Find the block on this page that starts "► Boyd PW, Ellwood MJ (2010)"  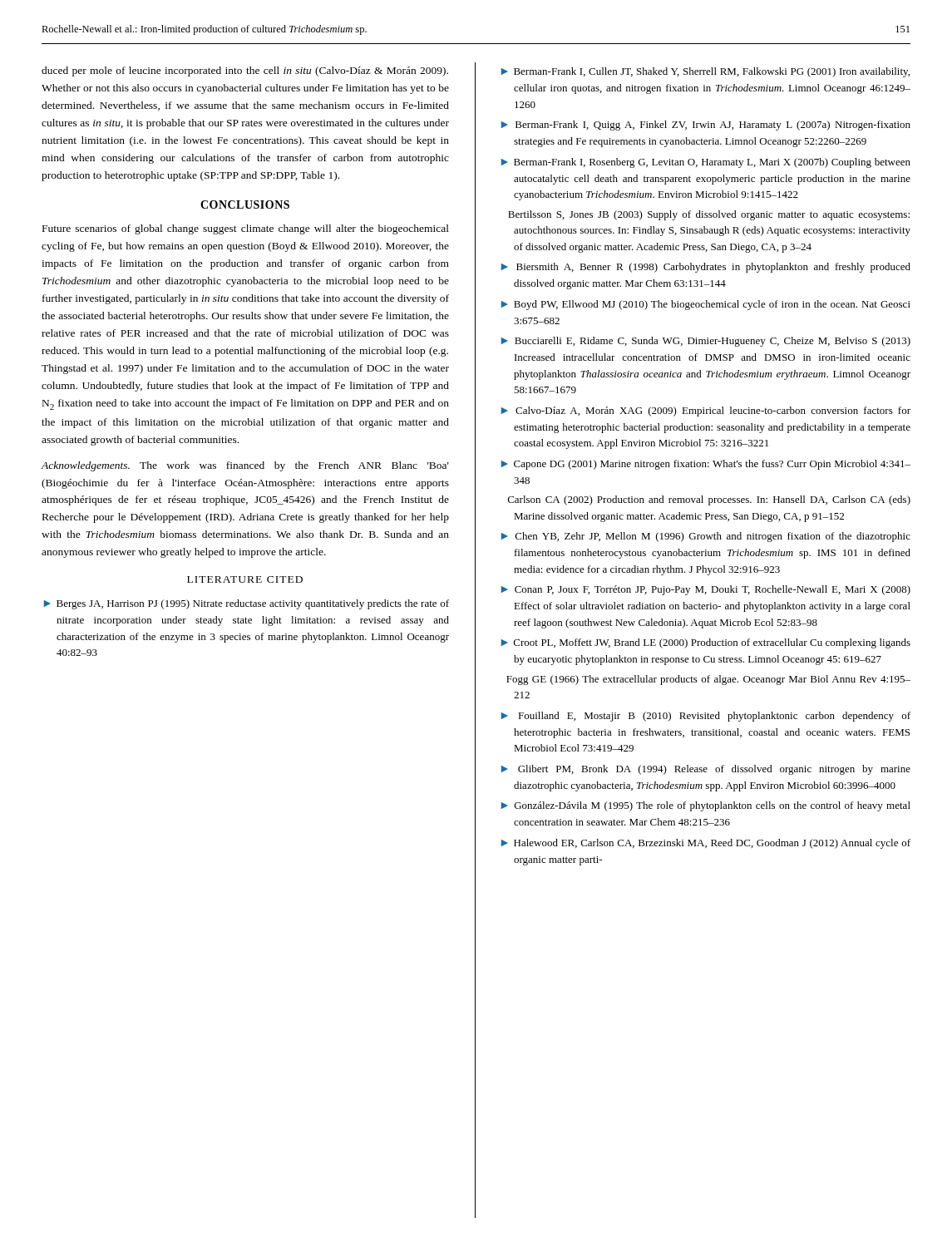pos(705,312)
